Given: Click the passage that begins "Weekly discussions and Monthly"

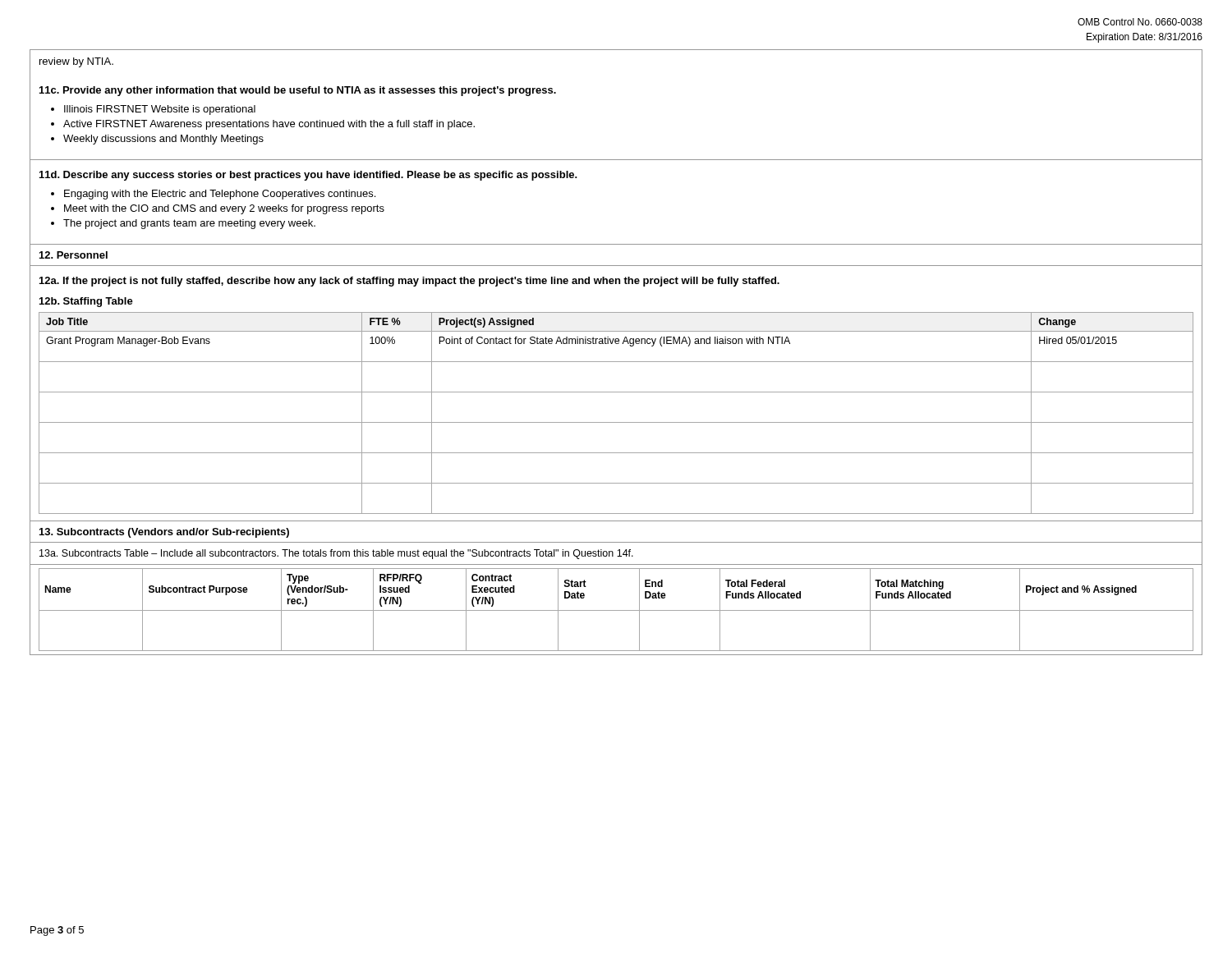Looking at the screenshot, I should [163, 138].
